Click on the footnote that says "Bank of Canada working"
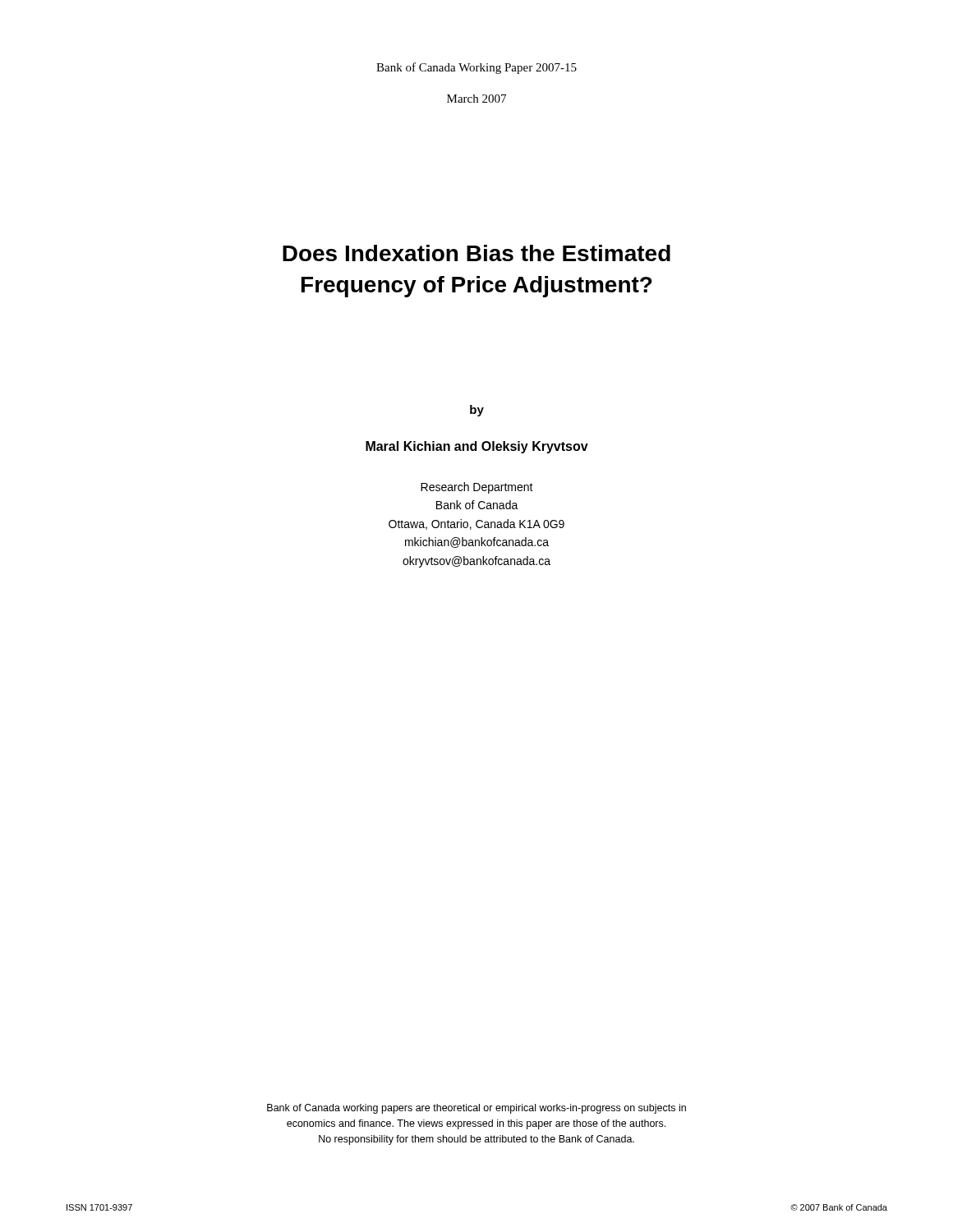 pyautogui.click(x=476, y=1123)
